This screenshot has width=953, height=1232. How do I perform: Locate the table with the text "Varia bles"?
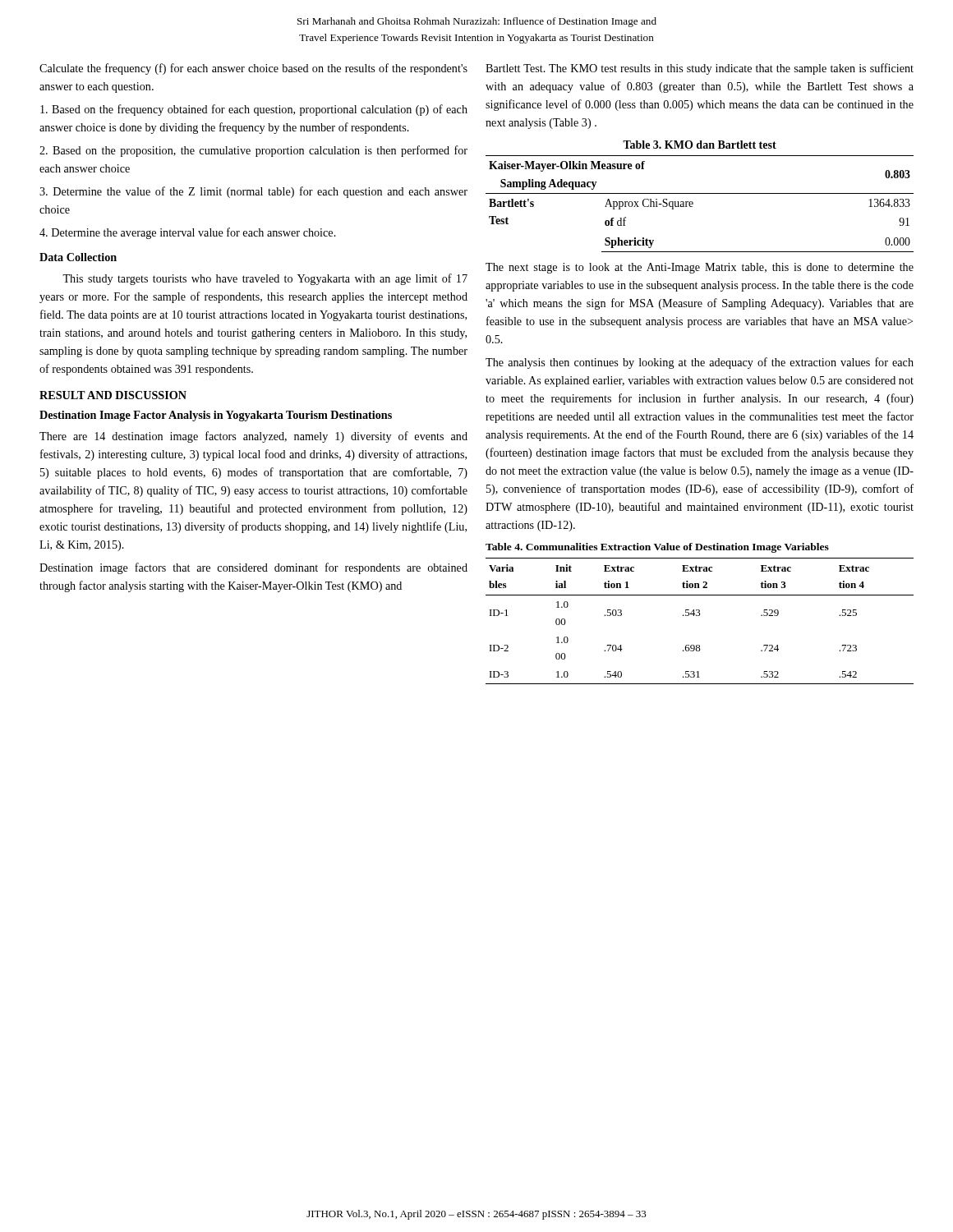(x=700, y=621)
